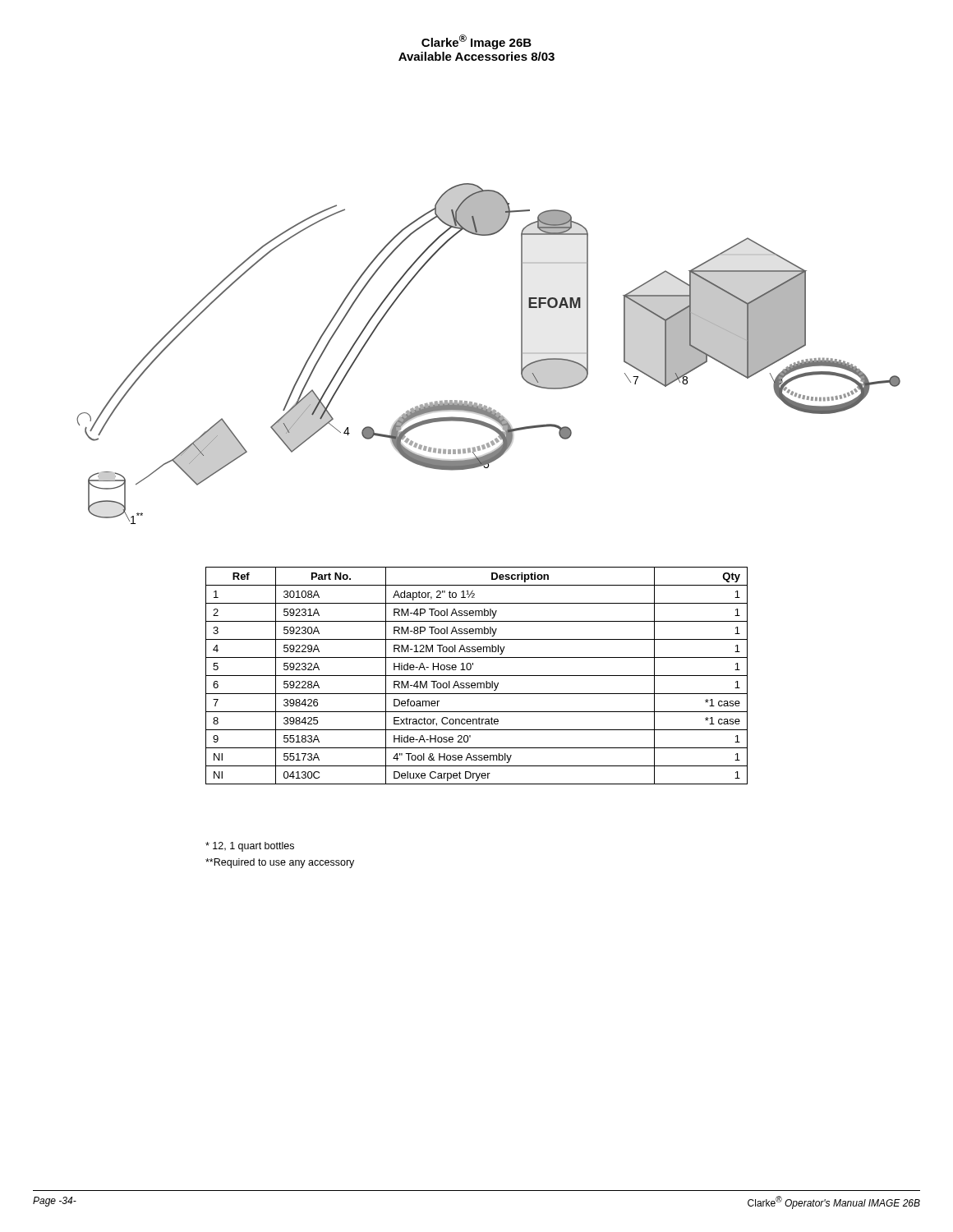Select the footnote that says "12, 1 quart bottles"
This screenshot has width=953, height=1232.
pyautogui.click(x=280, y=854)
